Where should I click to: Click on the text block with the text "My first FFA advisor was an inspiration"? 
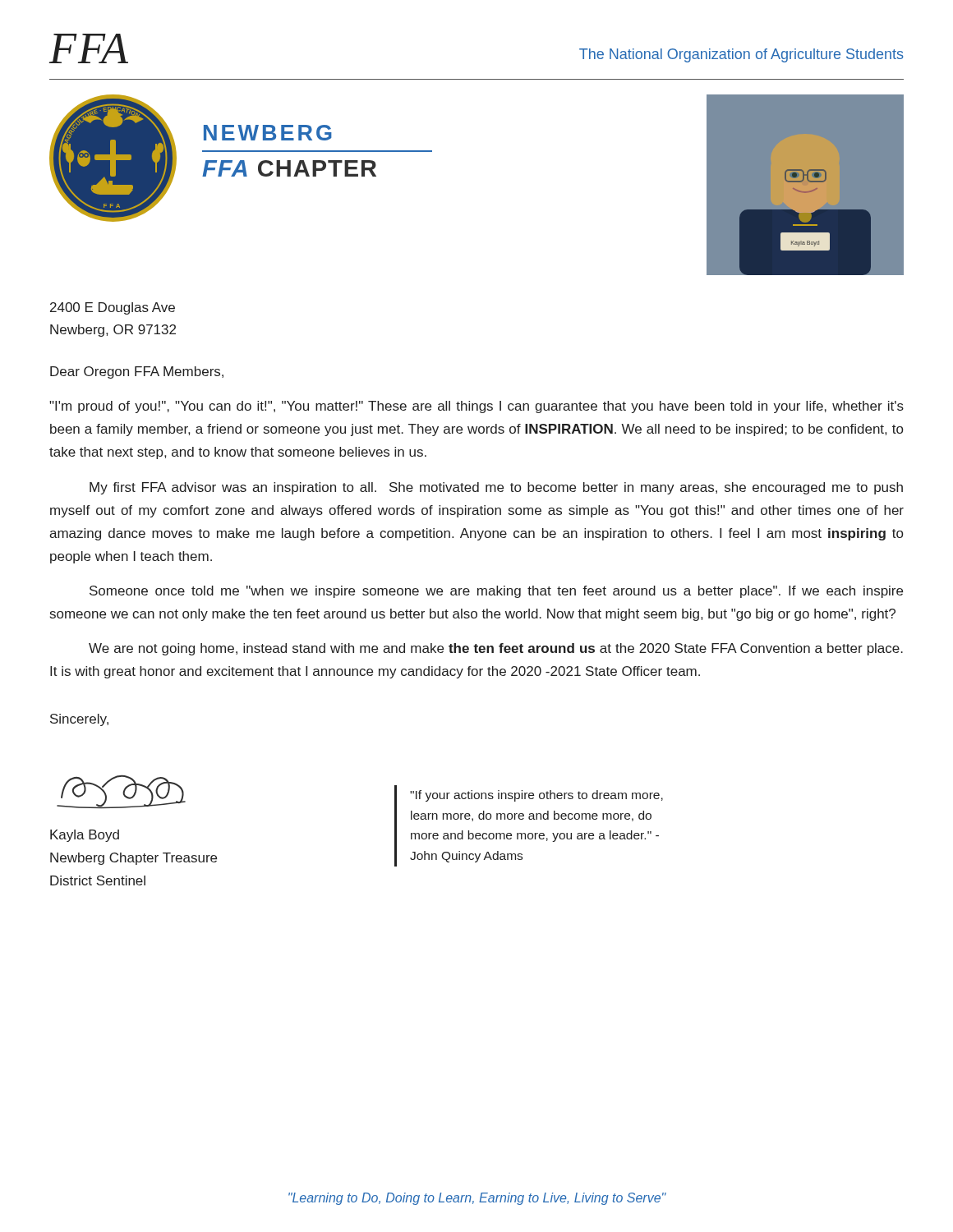tap(476, 522)
